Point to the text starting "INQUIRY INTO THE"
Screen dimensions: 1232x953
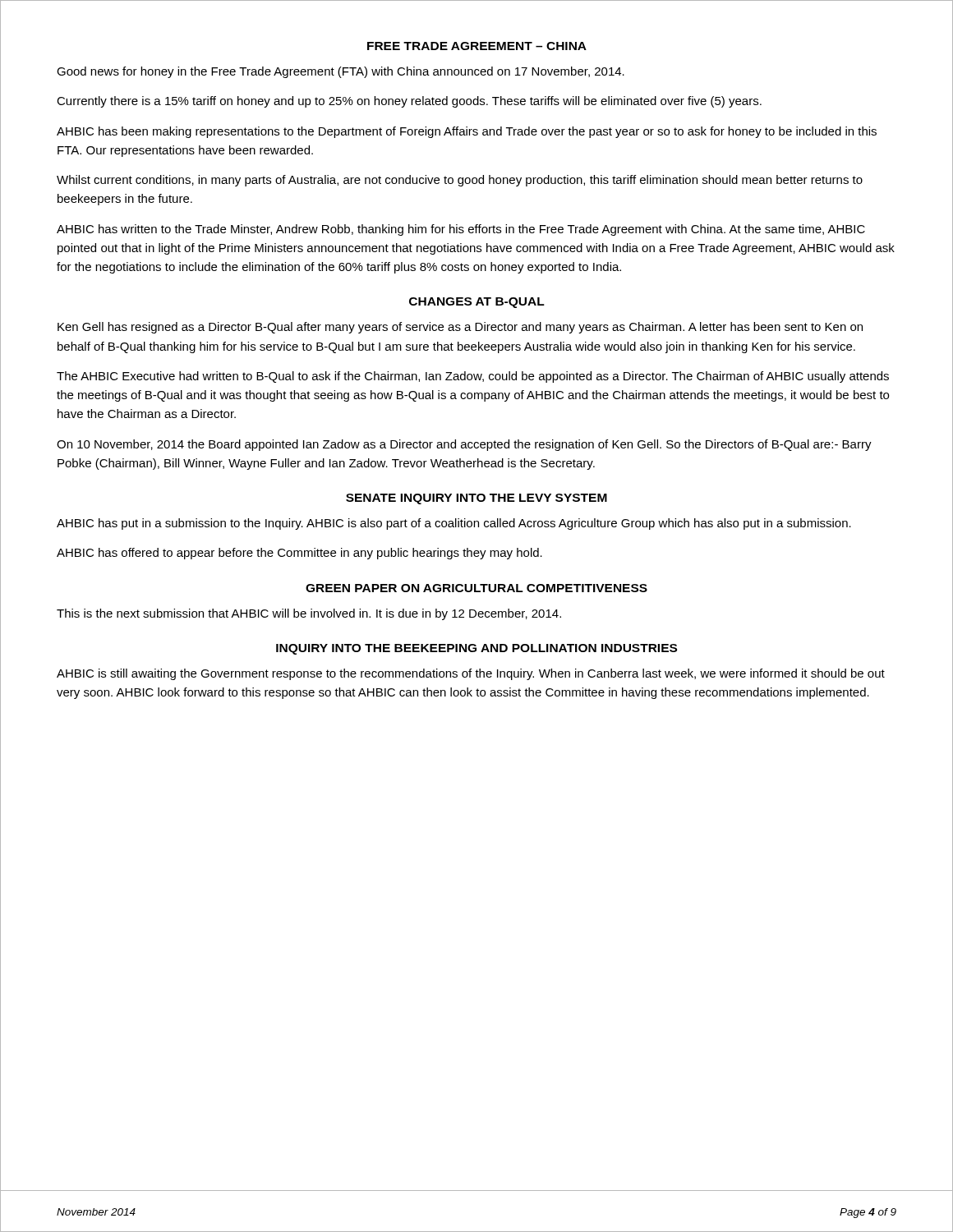476,647
